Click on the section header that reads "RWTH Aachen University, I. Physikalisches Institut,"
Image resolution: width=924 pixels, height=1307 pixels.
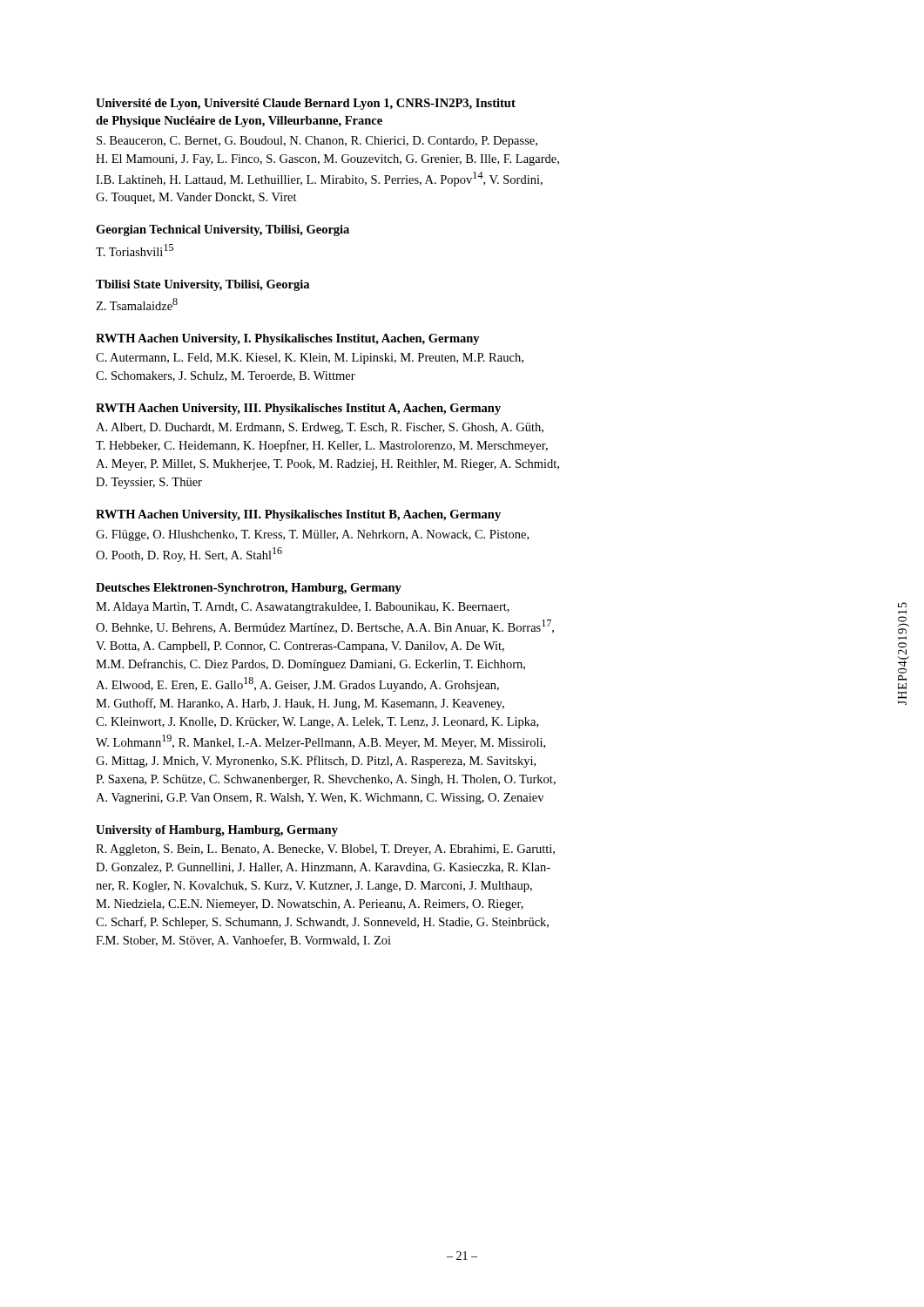coord(288,338)
